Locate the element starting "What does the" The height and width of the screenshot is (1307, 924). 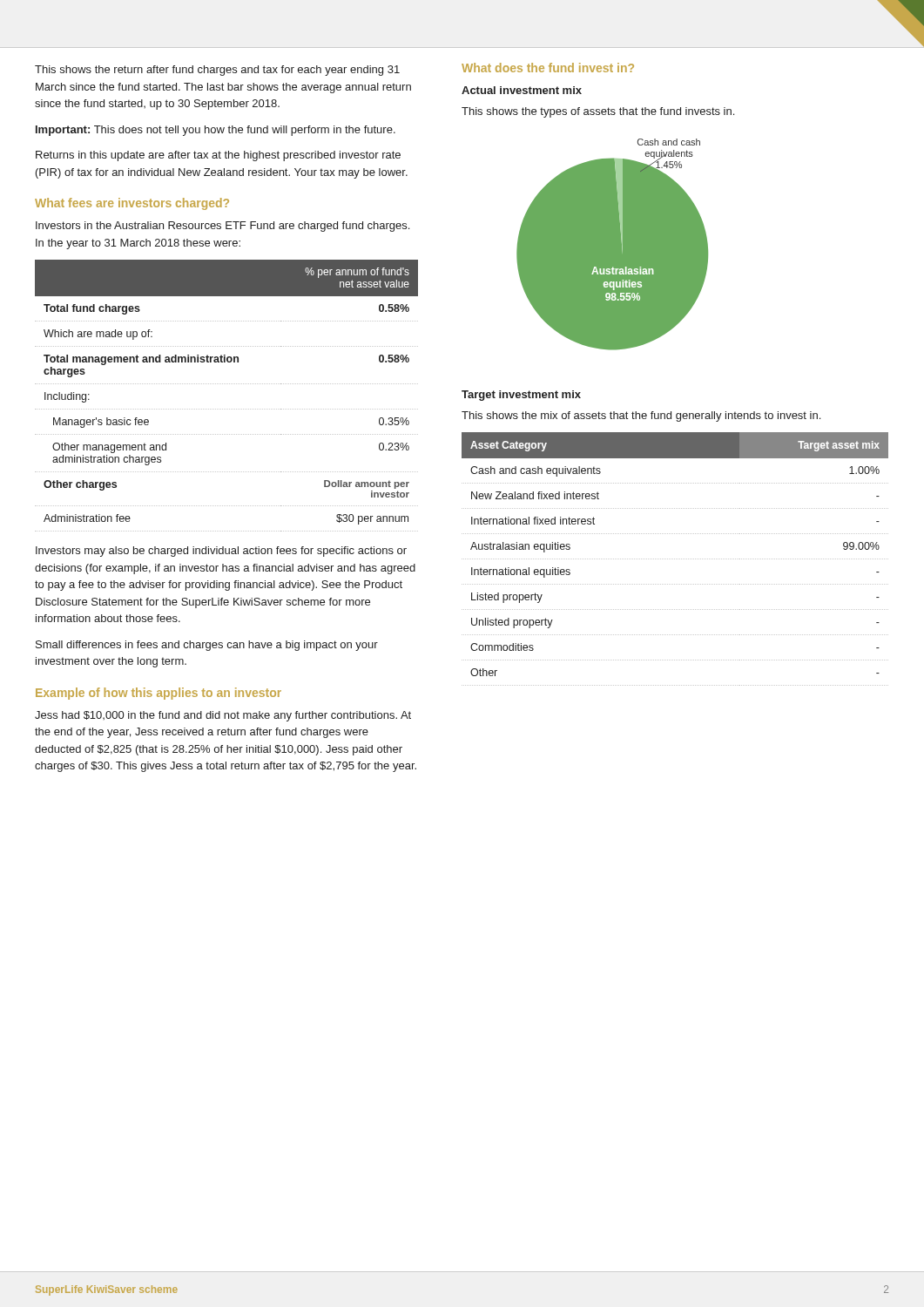tap(548, 68)
